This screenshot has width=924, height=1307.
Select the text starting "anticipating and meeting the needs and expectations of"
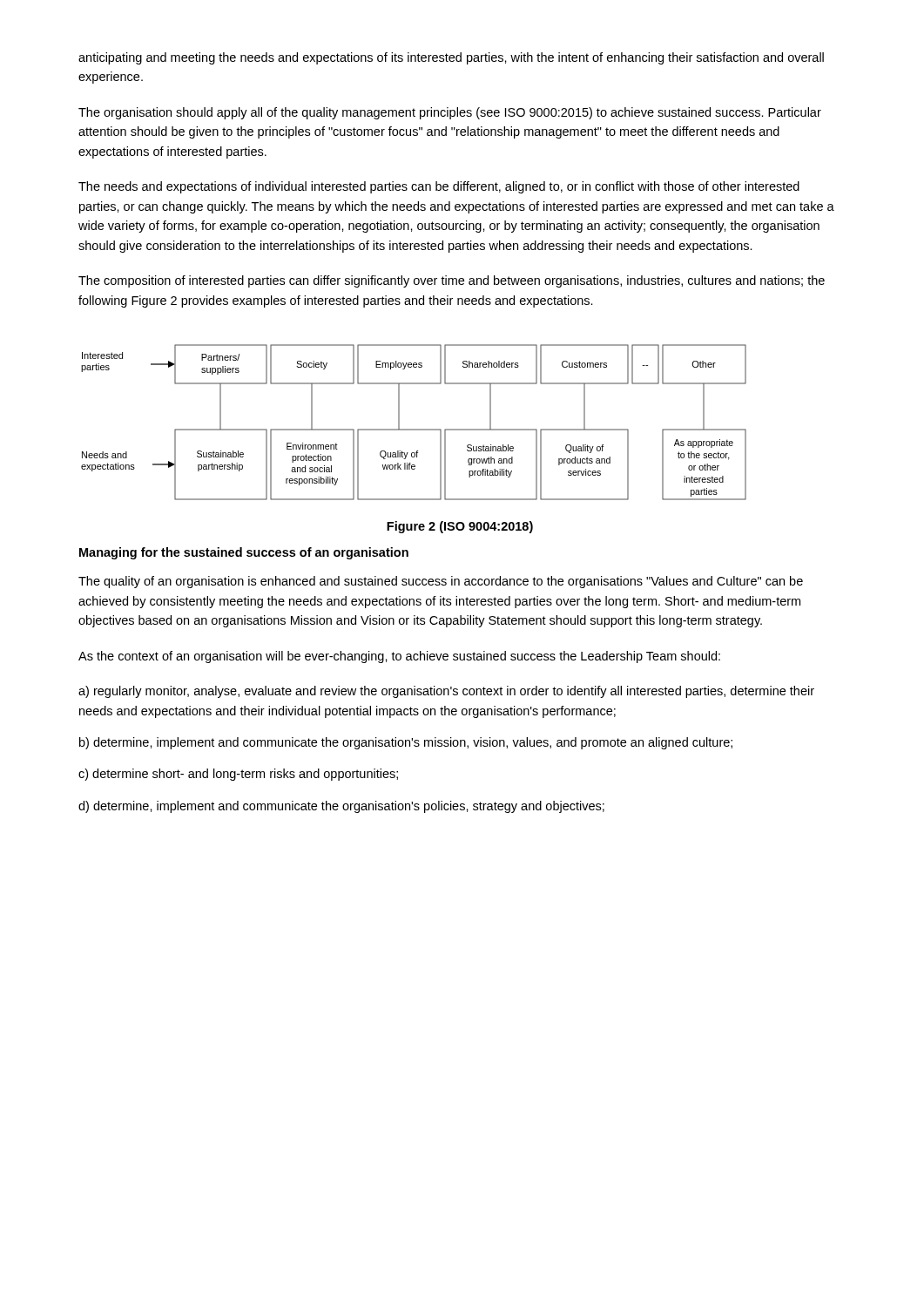tap(451, 67)
